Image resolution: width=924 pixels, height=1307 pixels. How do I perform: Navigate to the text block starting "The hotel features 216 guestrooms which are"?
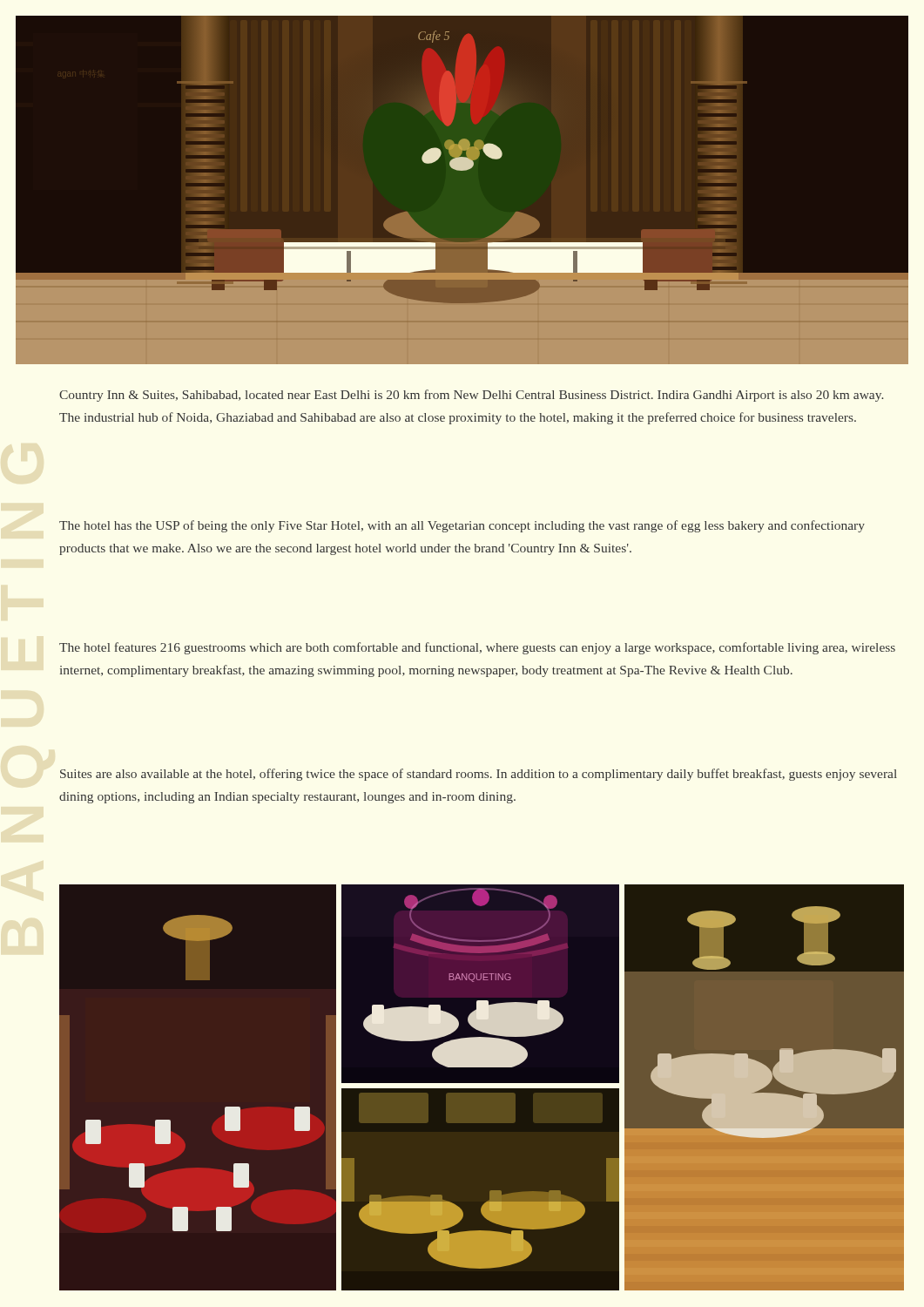[477, 658]
